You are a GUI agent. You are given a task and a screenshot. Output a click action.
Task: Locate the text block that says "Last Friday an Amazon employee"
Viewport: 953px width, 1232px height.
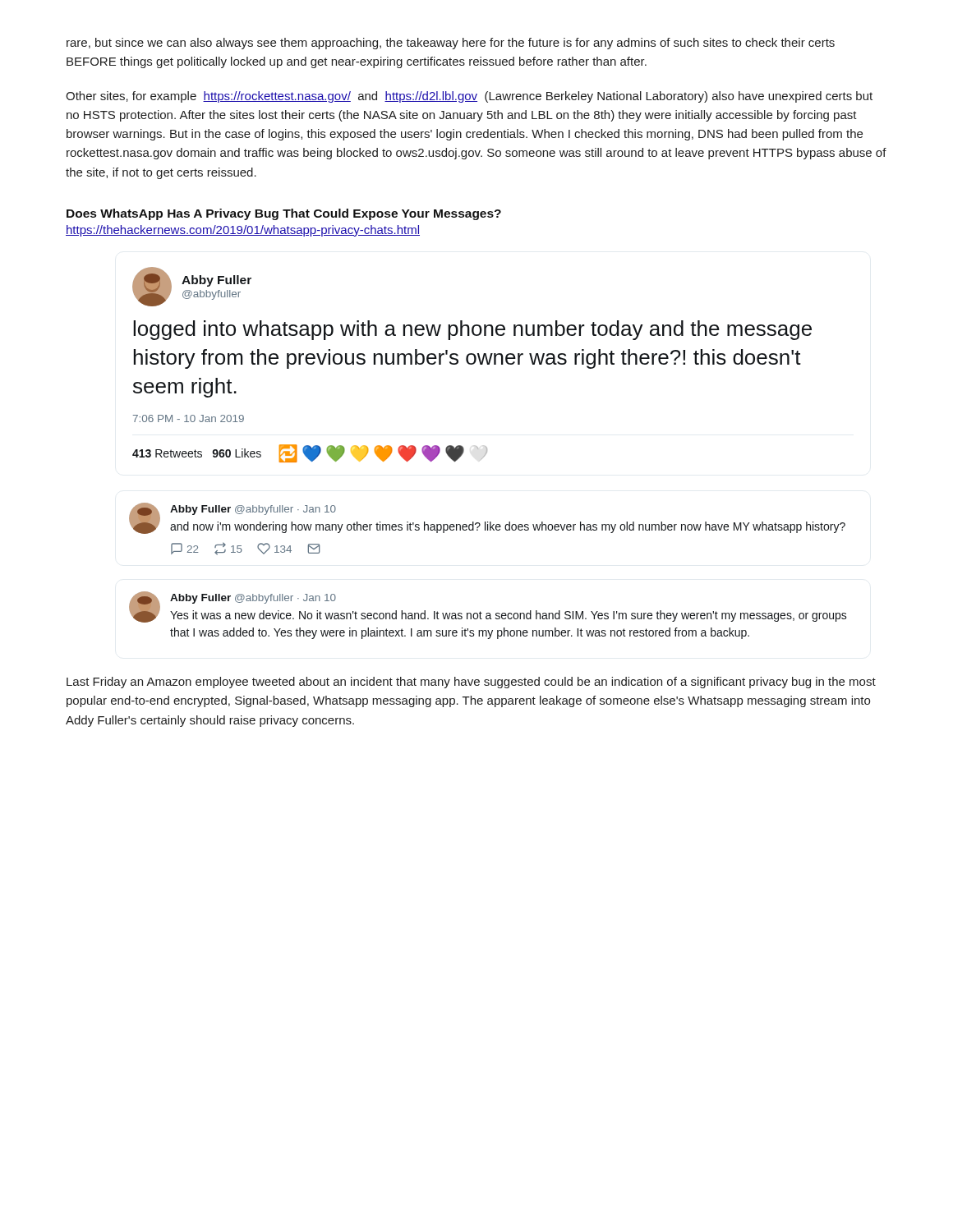(471, 700)
